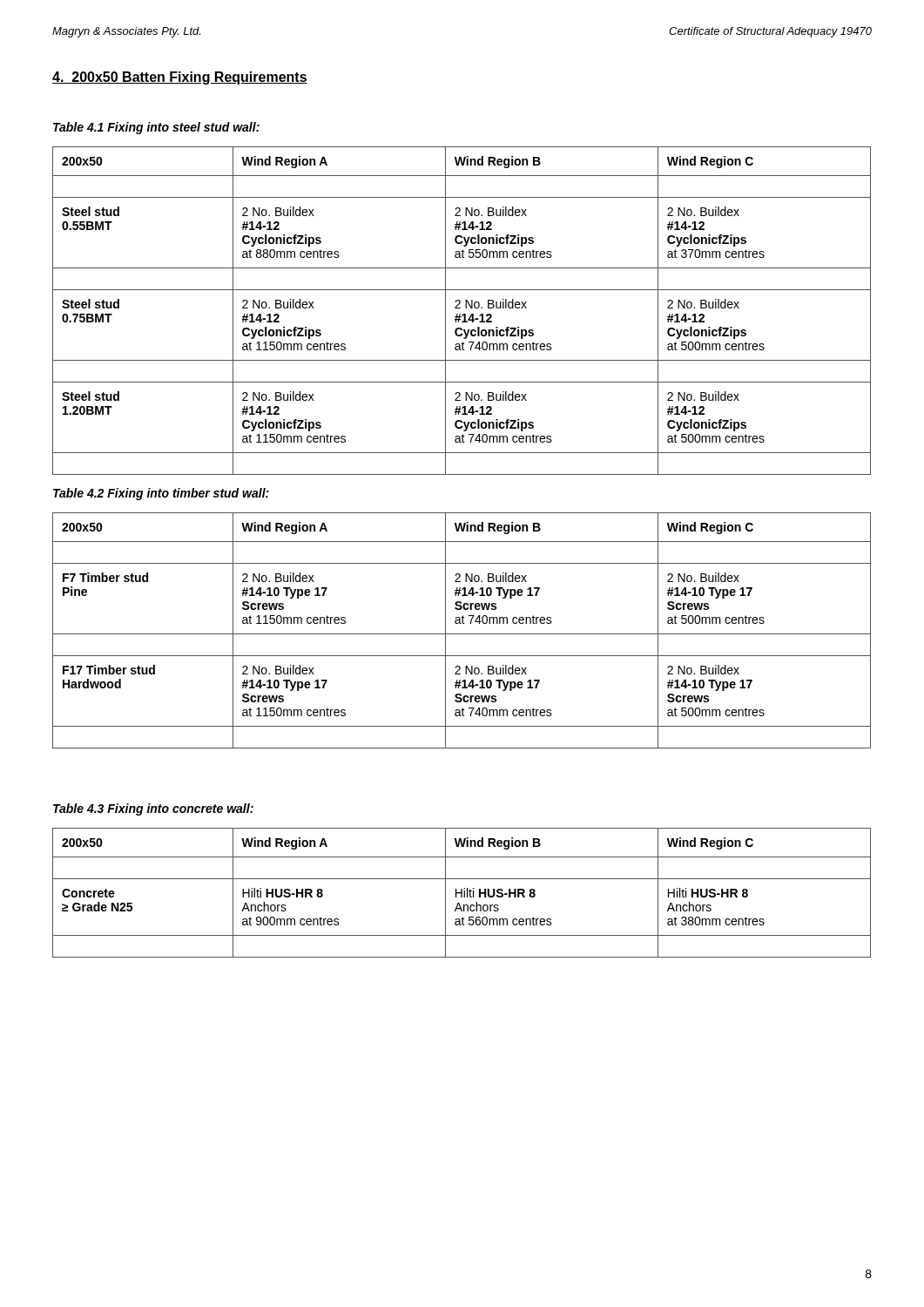Locate the table with the text "2 No. Buildex #14-10"
This screenshot has height=1307, width=924.
point(462,630)
